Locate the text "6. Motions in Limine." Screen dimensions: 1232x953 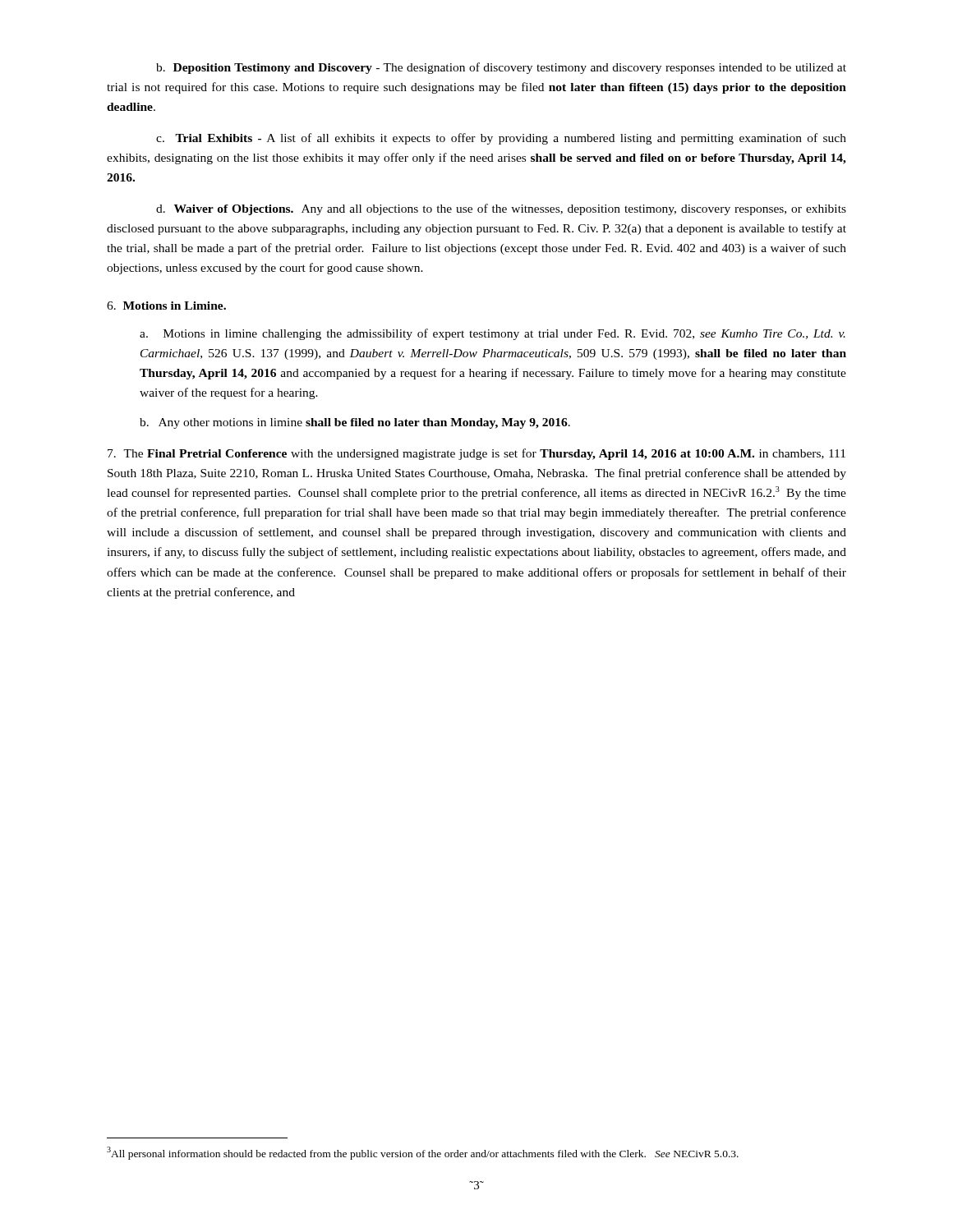click(167, 305)
